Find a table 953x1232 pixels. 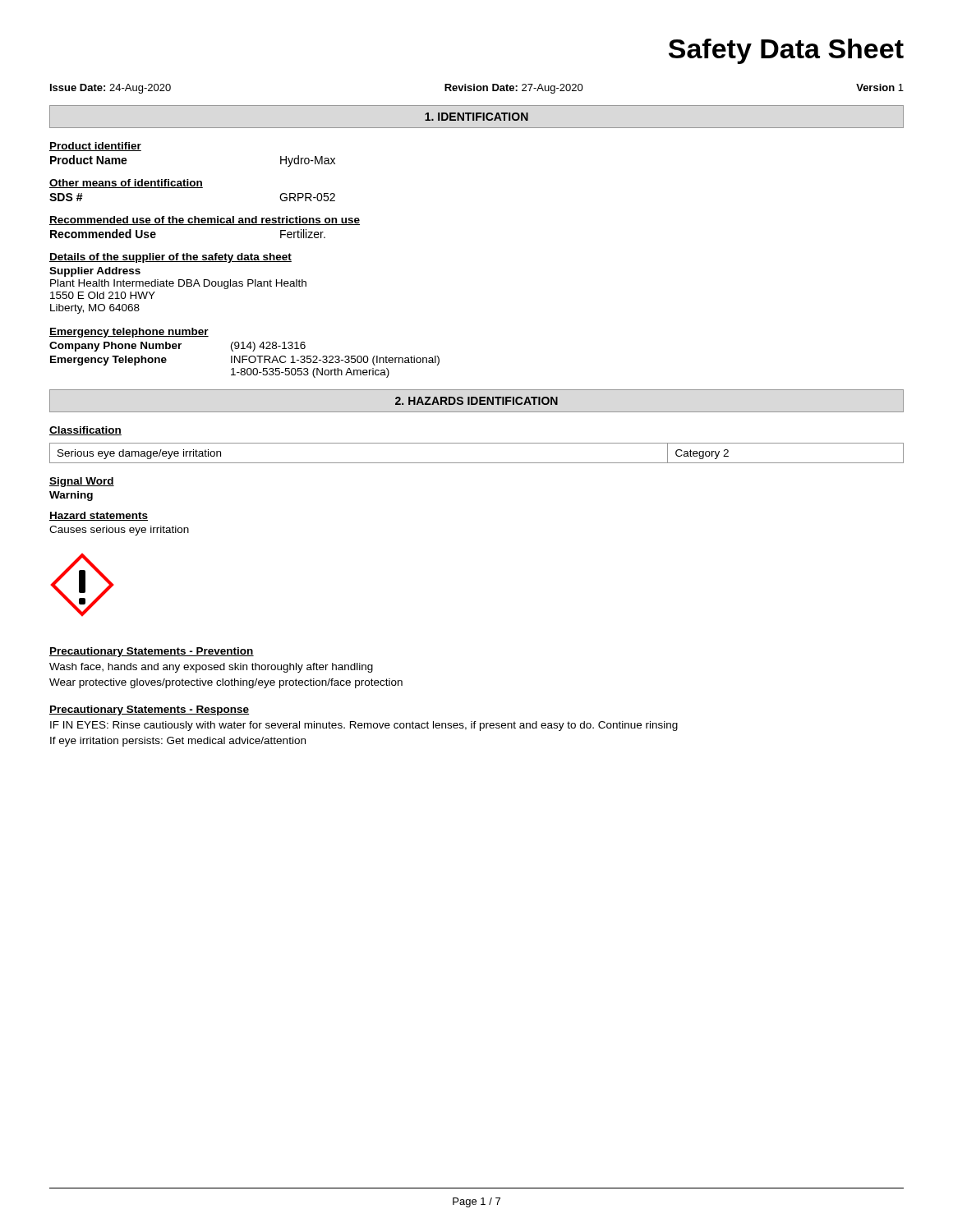(x=476, y=453)
